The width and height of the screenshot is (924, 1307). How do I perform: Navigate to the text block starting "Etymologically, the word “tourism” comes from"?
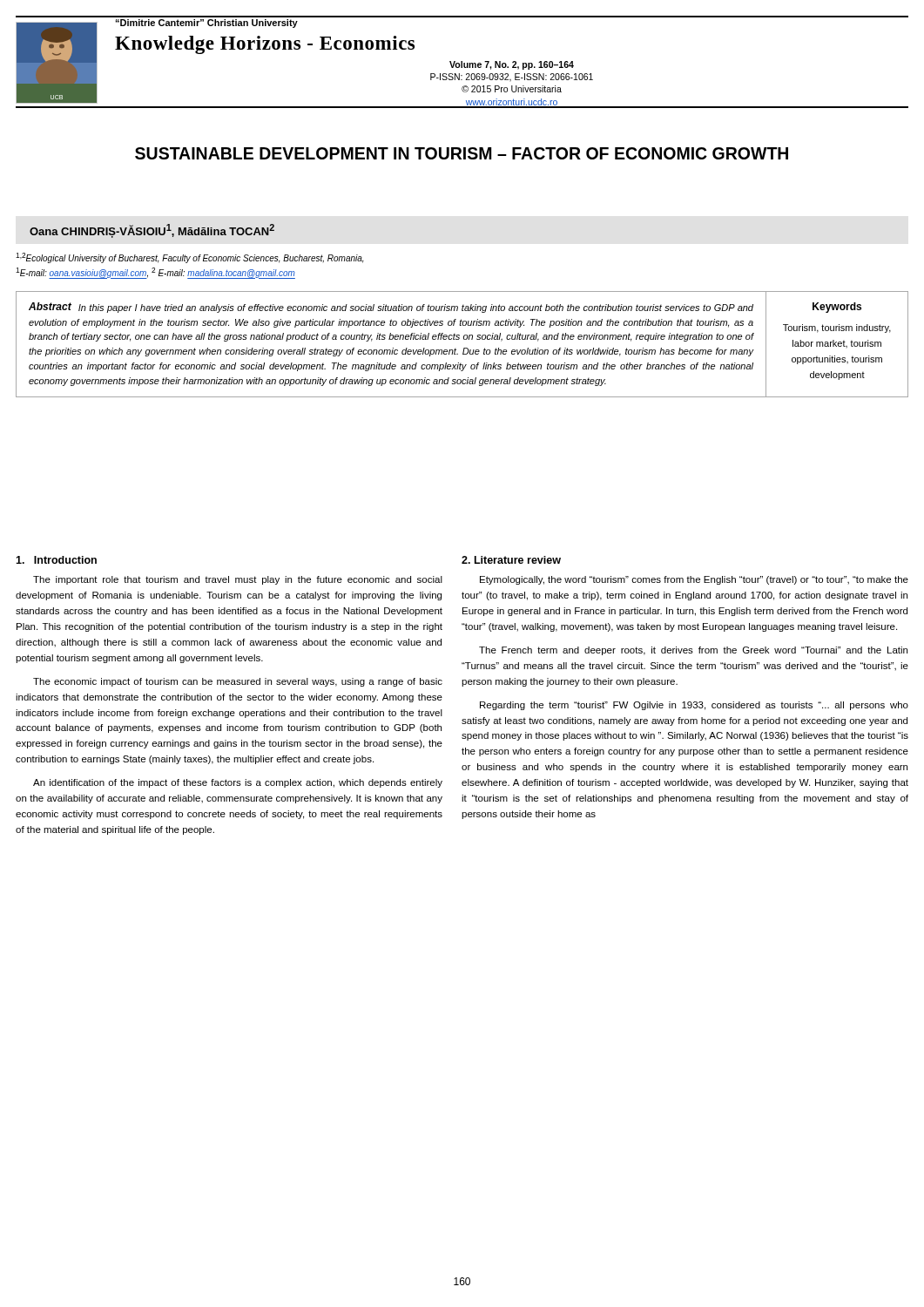click(685, 698)
